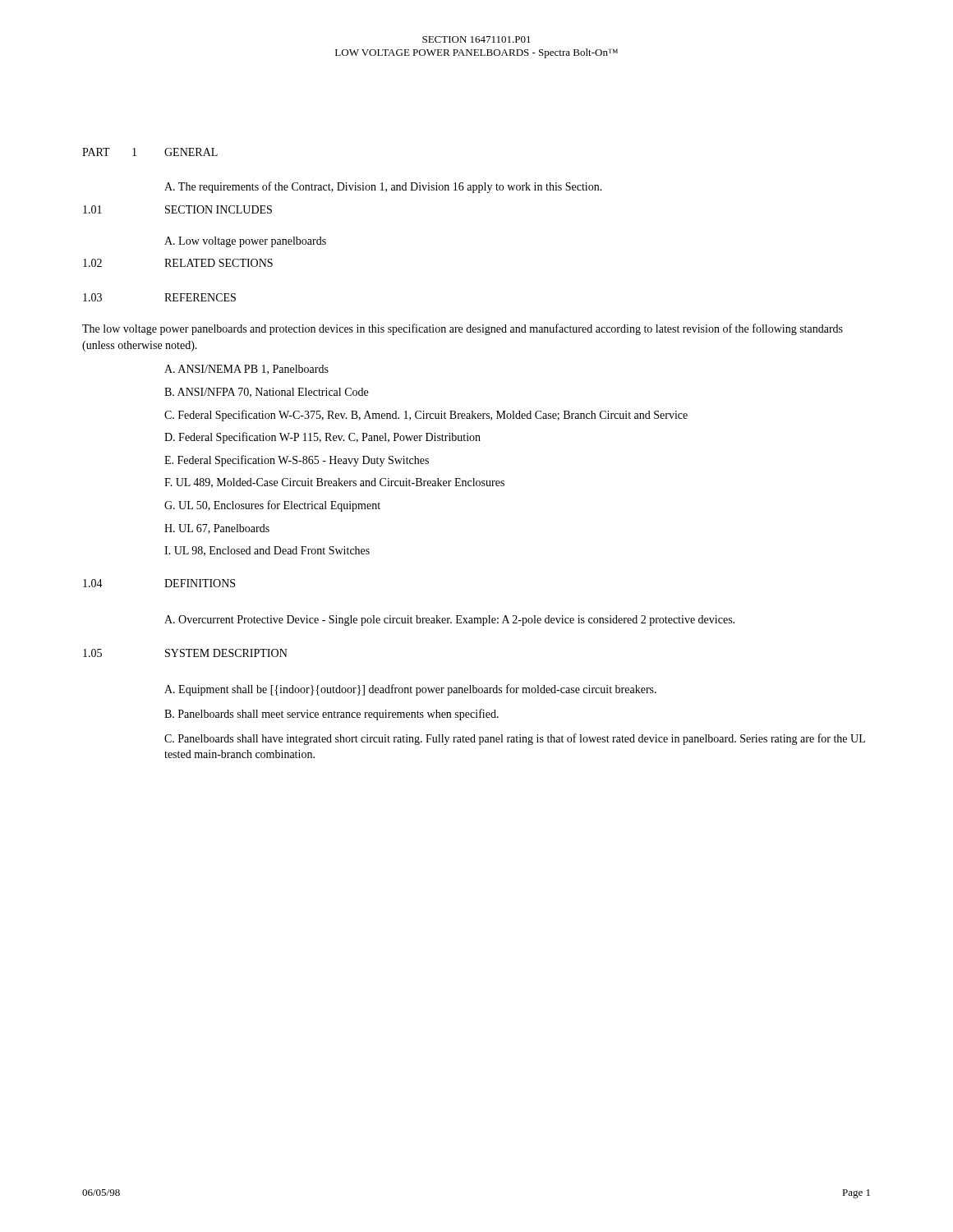Locate the block of text that opens with "A. The requirements of the"
953x1232 pixels.
tap(383, 187)
